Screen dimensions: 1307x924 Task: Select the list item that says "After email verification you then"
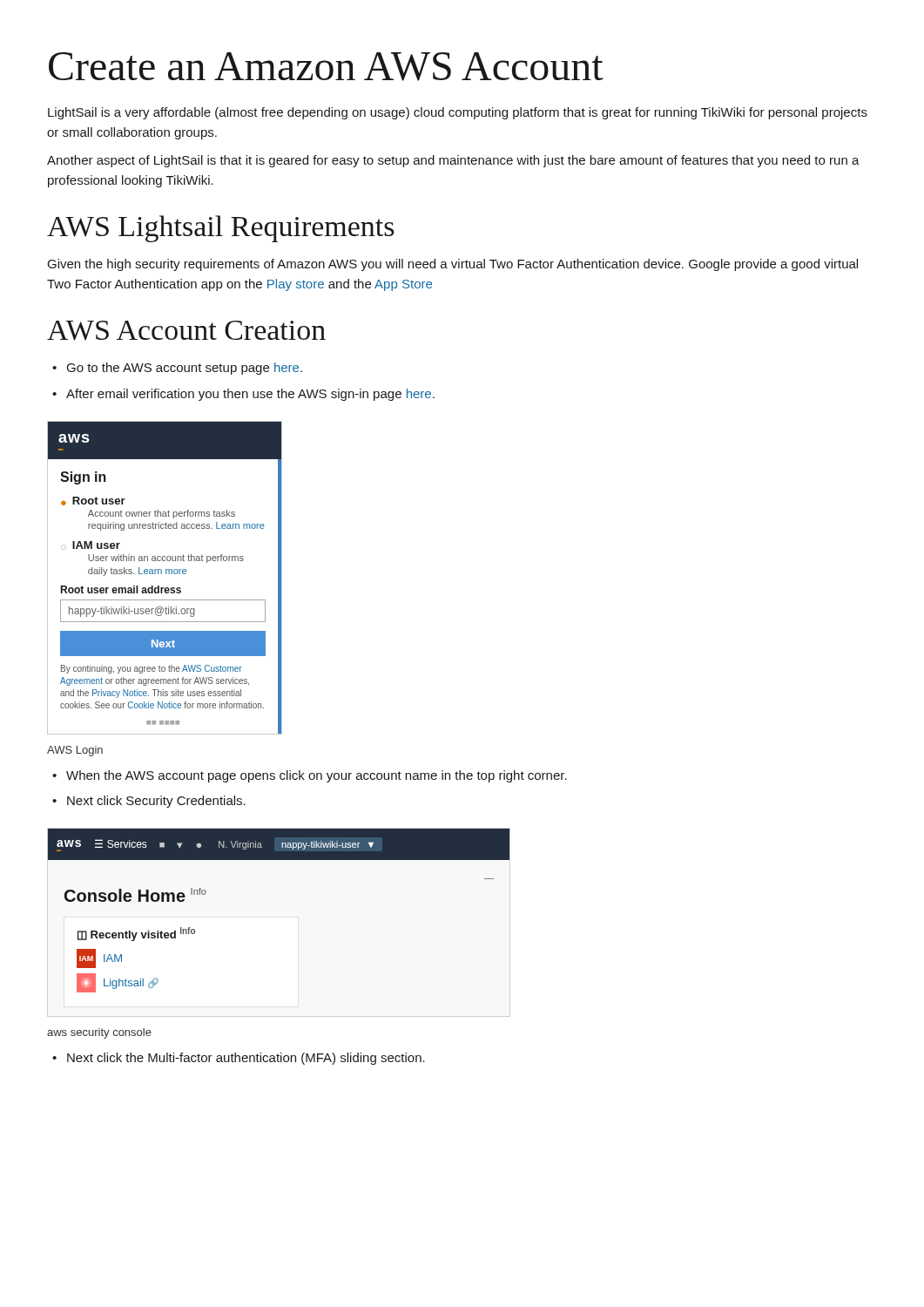pos(251,393)
